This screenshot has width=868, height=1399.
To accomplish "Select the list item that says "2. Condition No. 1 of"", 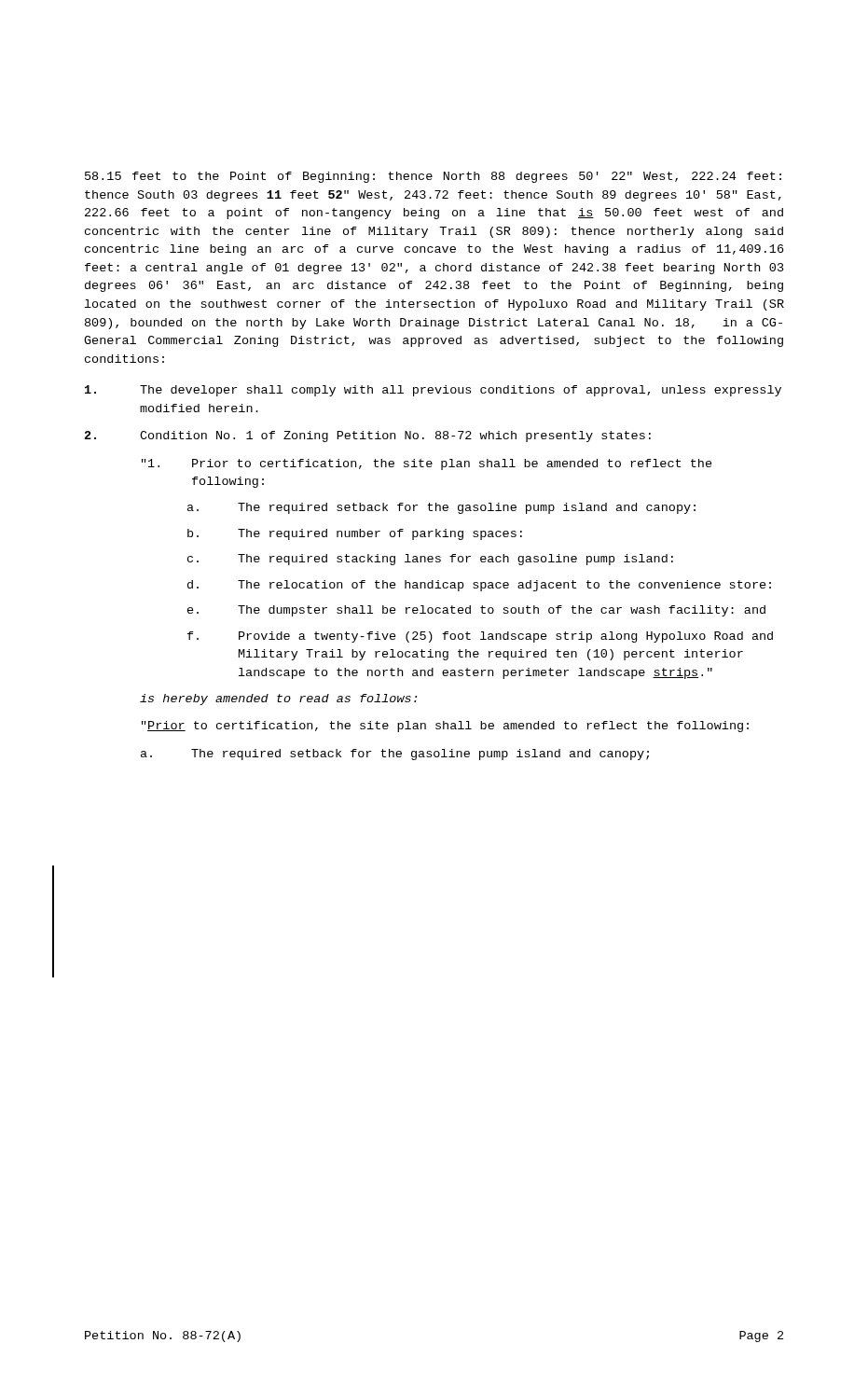I will pos(434,437).
